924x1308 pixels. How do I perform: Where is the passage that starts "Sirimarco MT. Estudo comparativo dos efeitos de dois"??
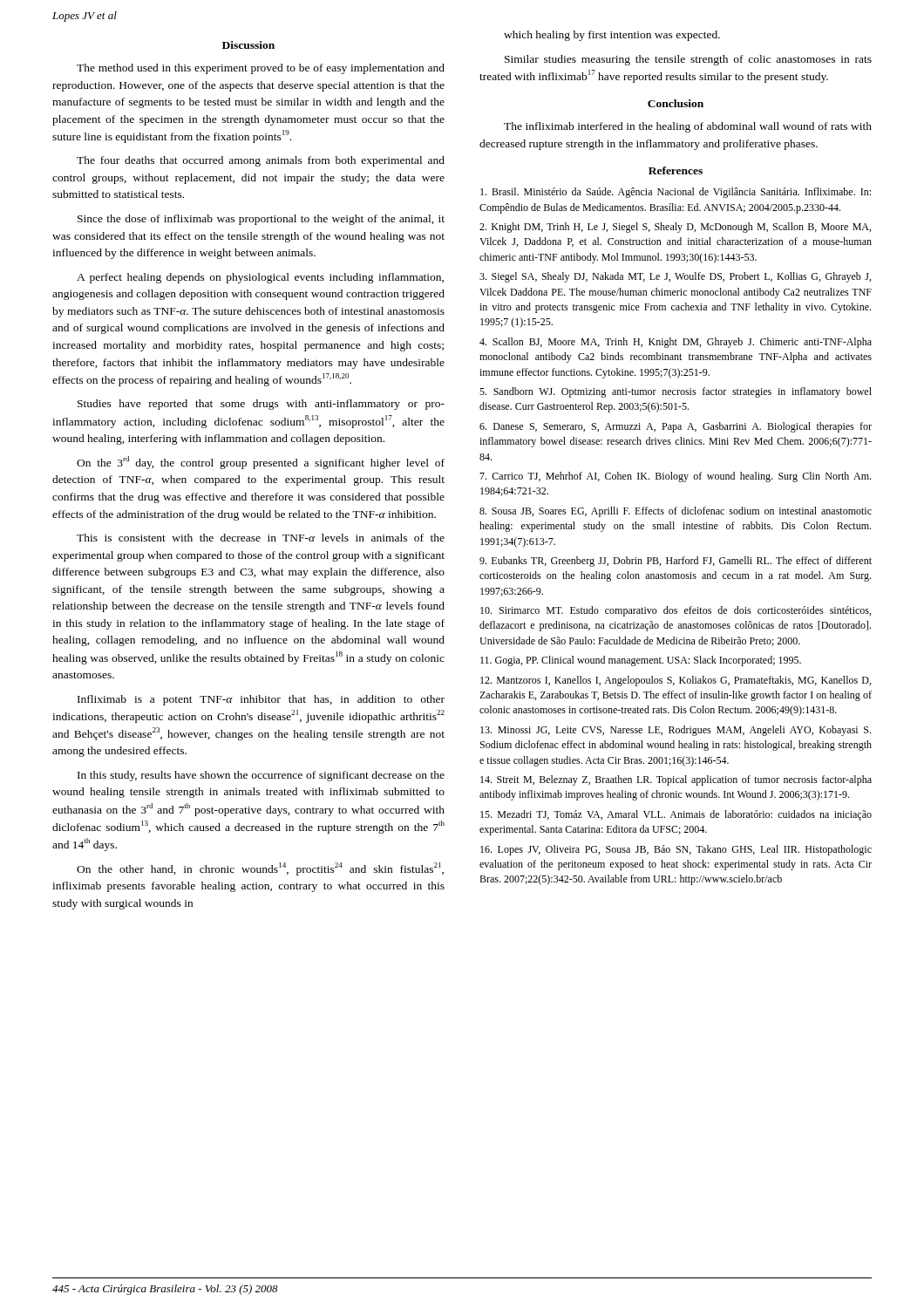(x=676, y=626)
